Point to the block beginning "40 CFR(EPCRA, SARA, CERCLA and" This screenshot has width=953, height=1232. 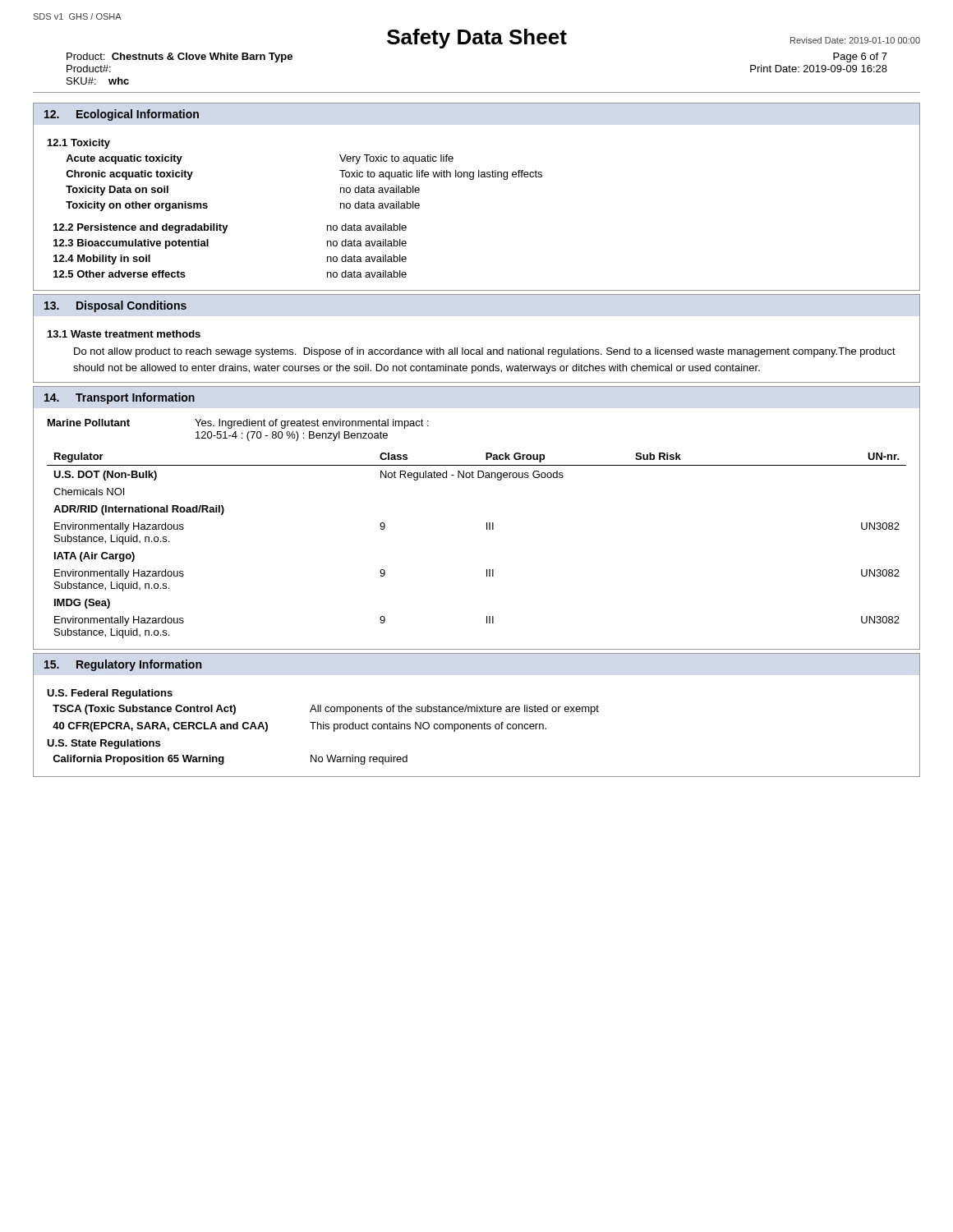tap(476, 726)
